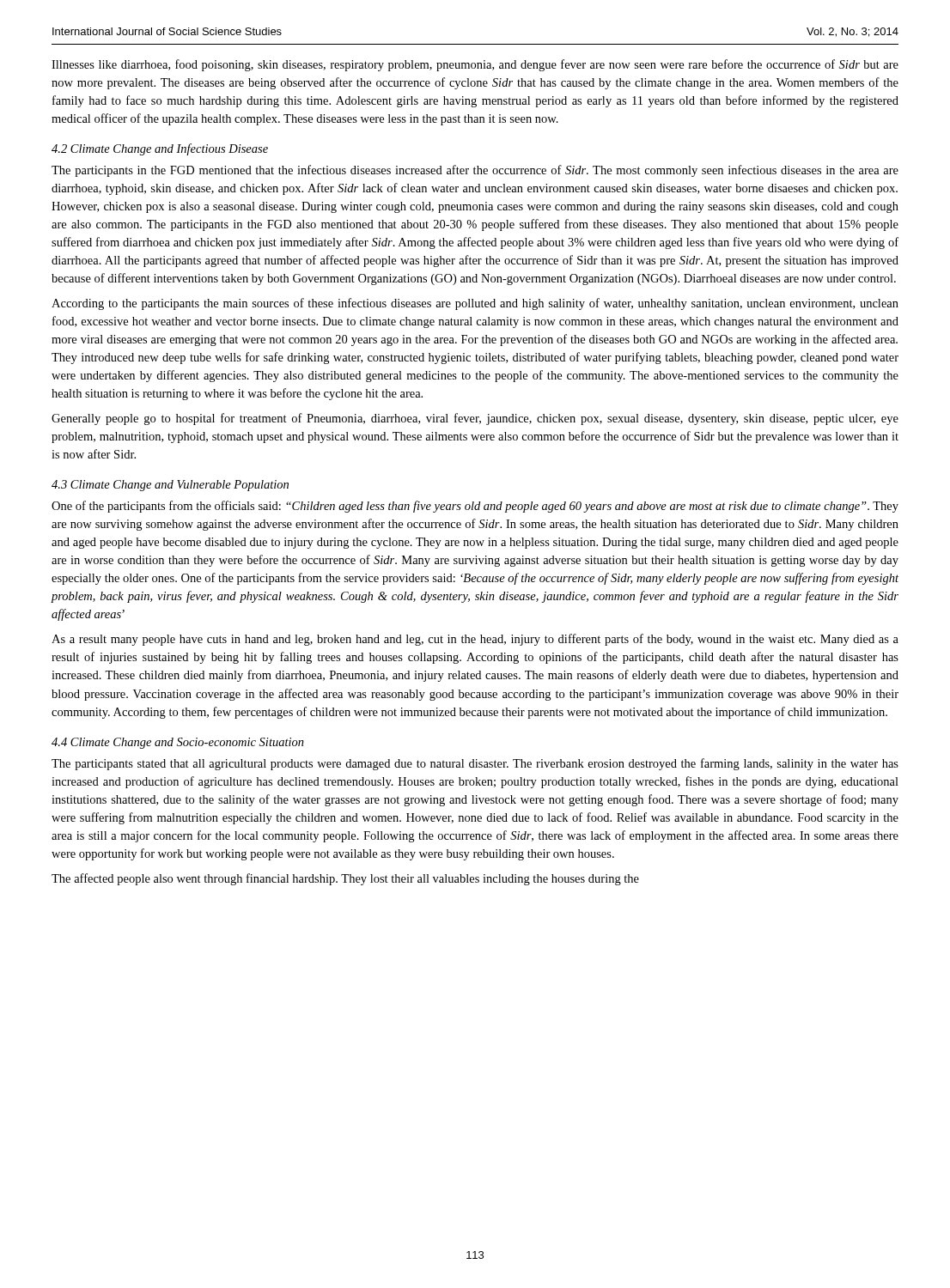The height and width of the screenshot is (1288, 950).
Task: Select the section header with the text "4.4 Climate Change and"
Action: [178, 743]
